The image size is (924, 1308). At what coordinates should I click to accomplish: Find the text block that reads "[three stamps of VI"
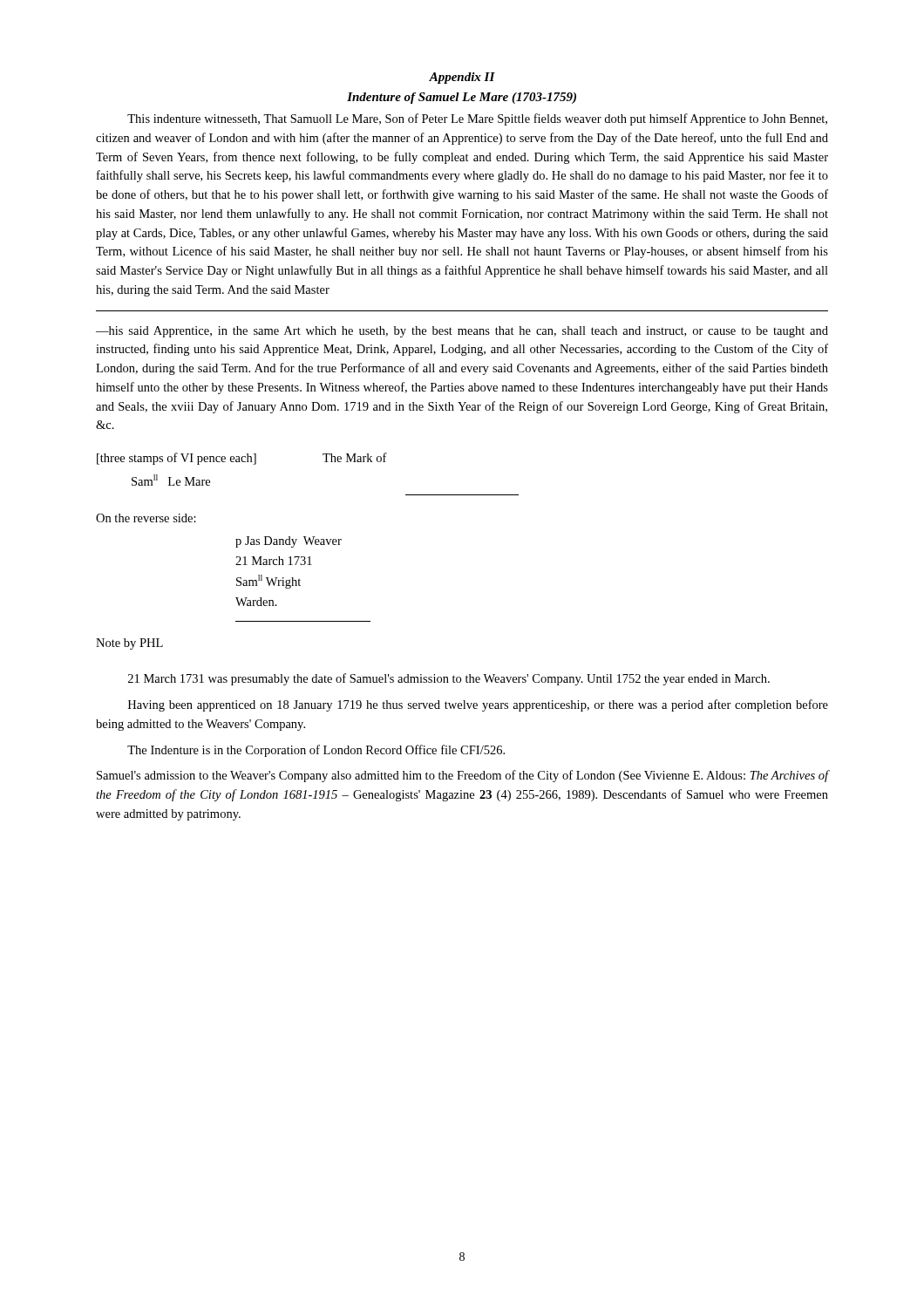pos(242,459)
